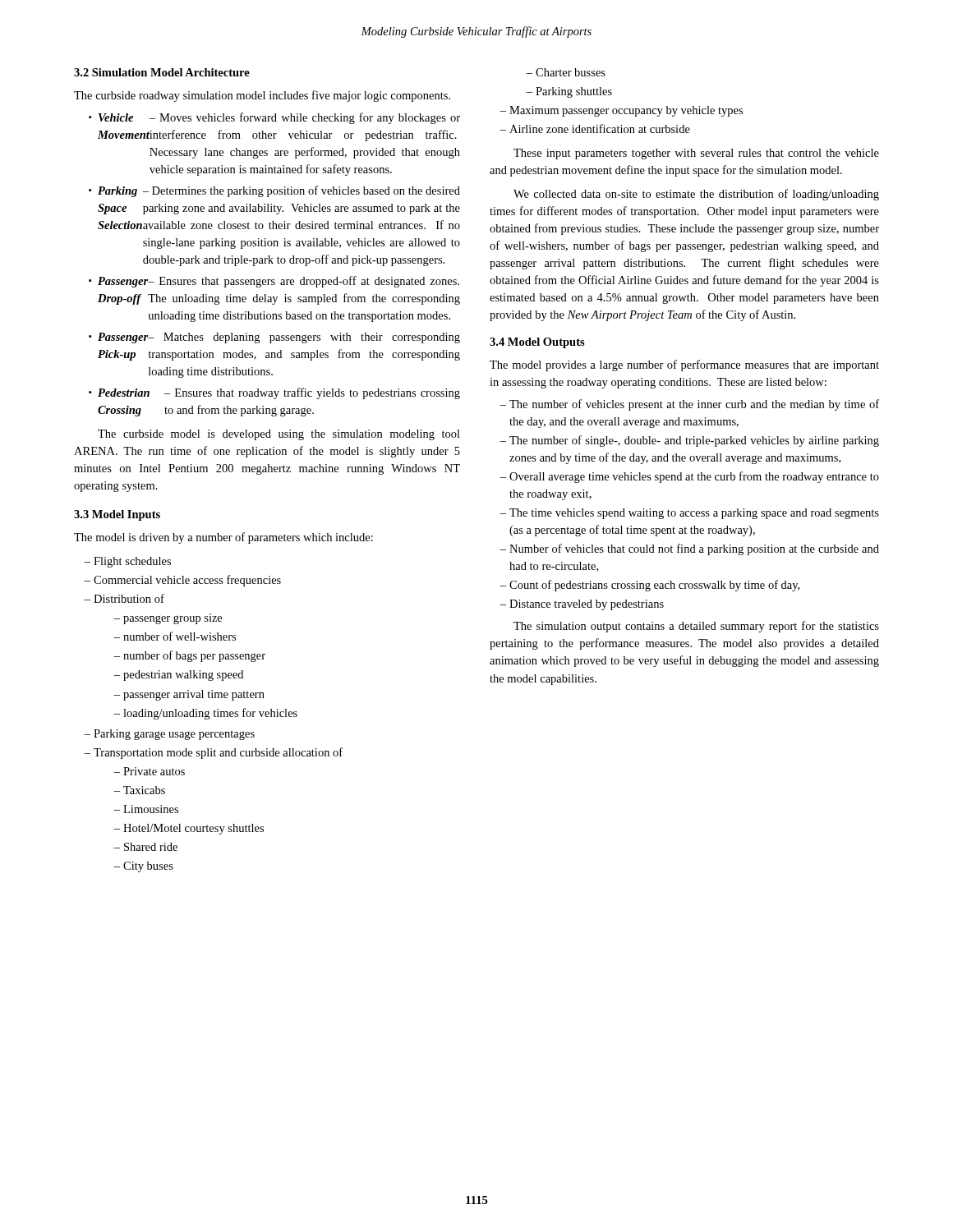Find the list item with the text "– Number of vehicles that could not find"
953x1232 pixels.
coord(684,558)
